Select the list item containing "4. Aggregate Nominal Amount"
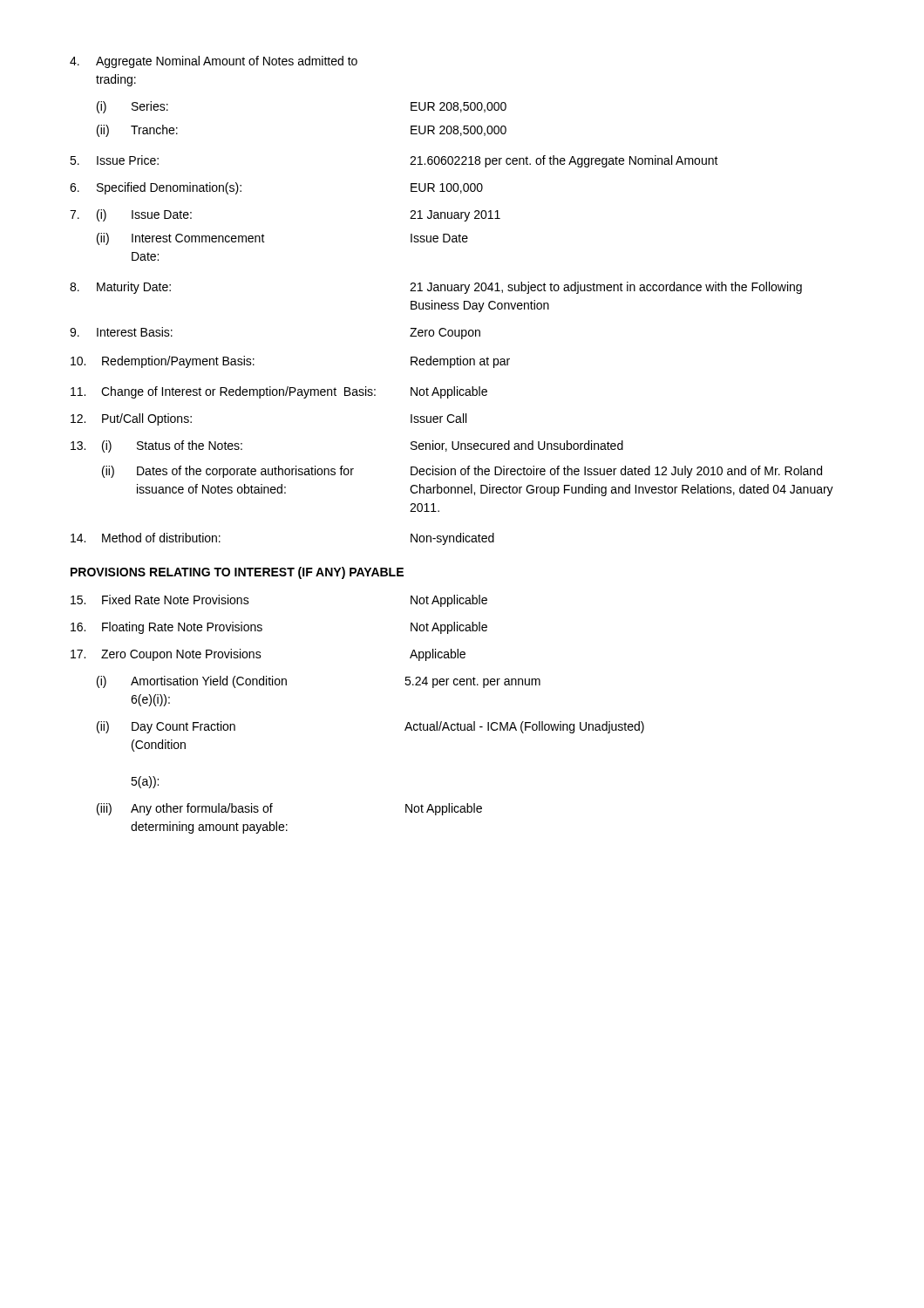The width and height of the screenshot is (924, 1308). point(462,96)
